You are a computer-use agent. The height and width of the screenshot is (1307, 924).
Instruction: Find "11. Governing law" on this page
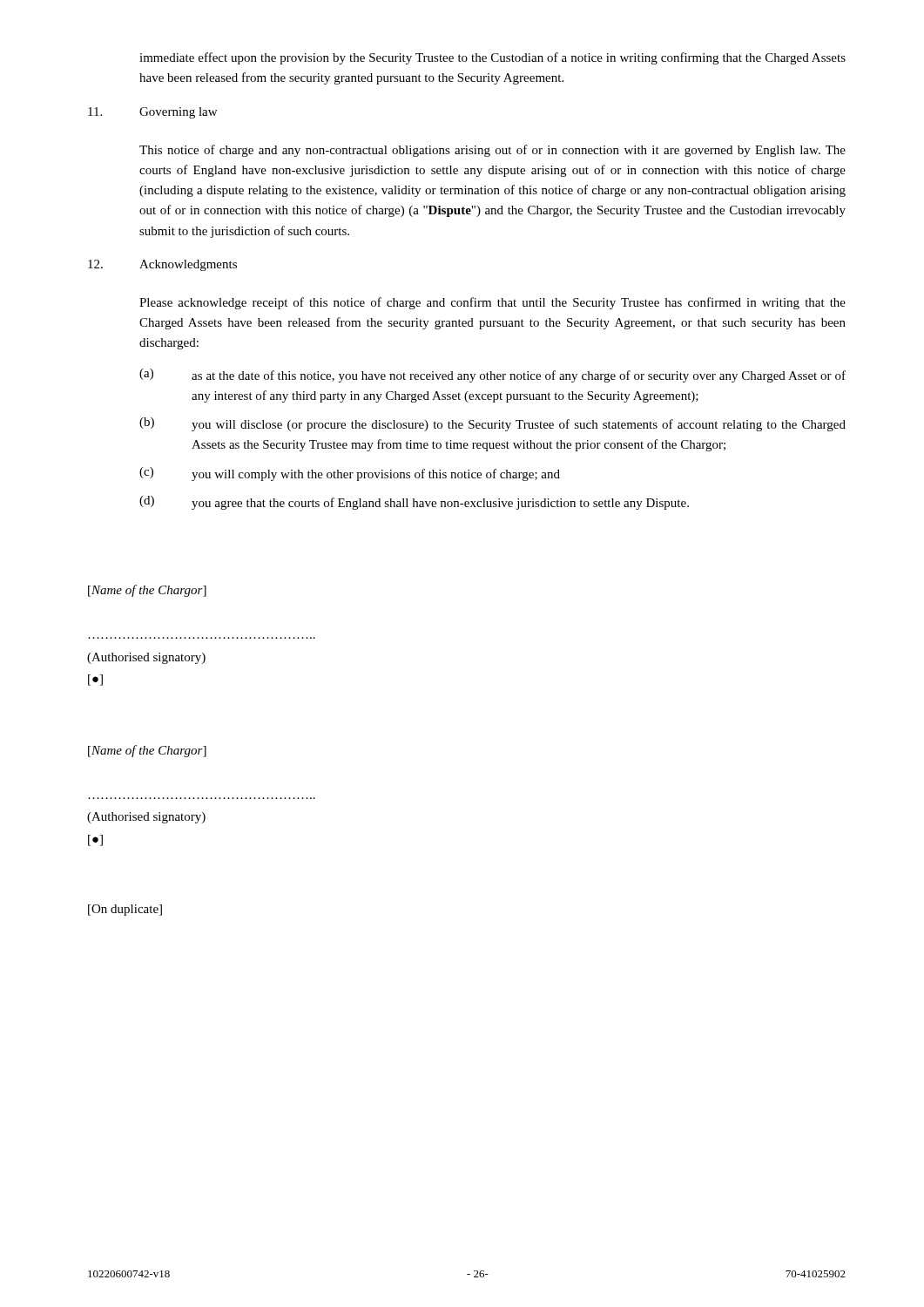click(152, 112)
